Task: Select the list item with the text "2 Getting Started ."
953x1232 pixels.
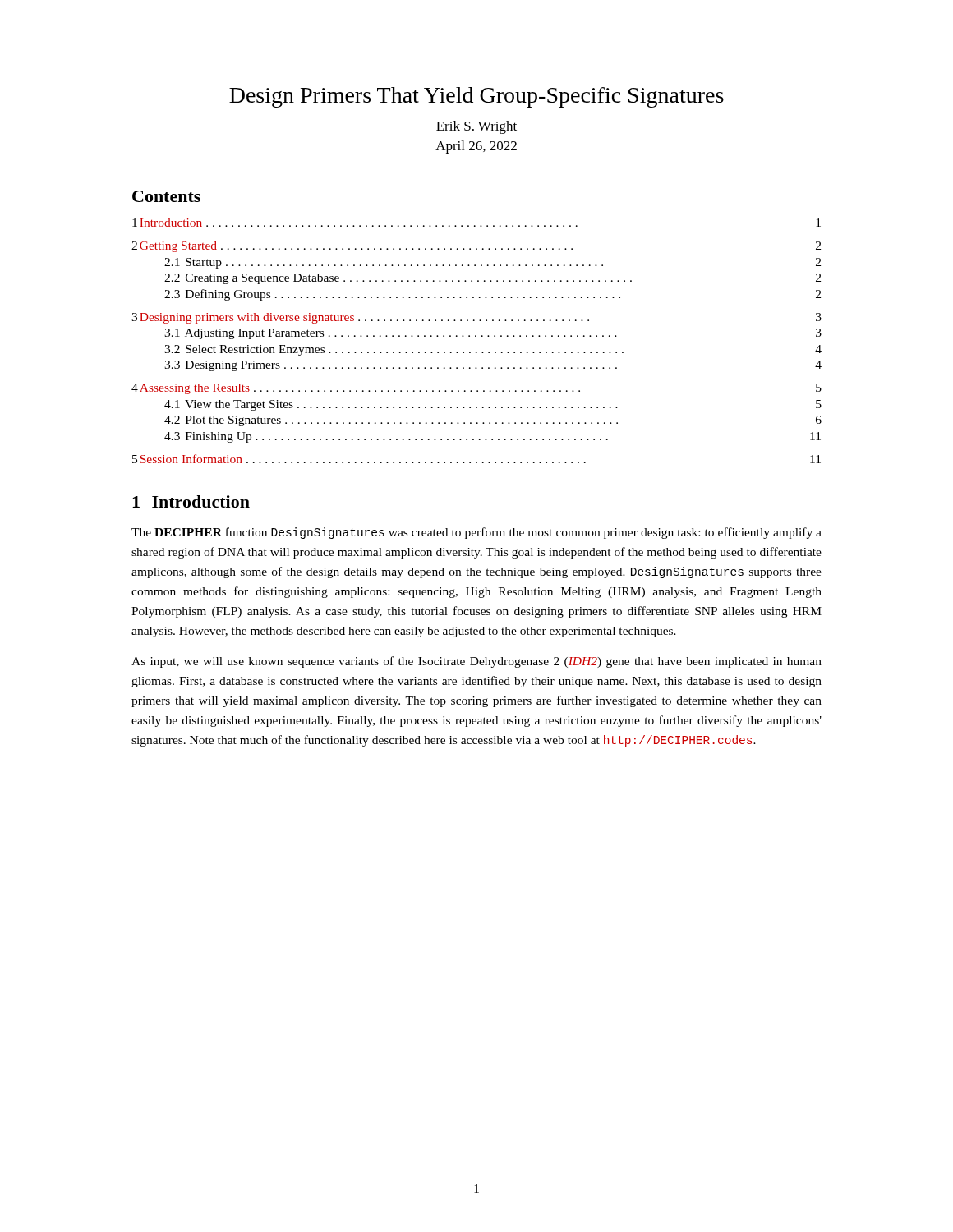Action: click(x=476, y=246)
